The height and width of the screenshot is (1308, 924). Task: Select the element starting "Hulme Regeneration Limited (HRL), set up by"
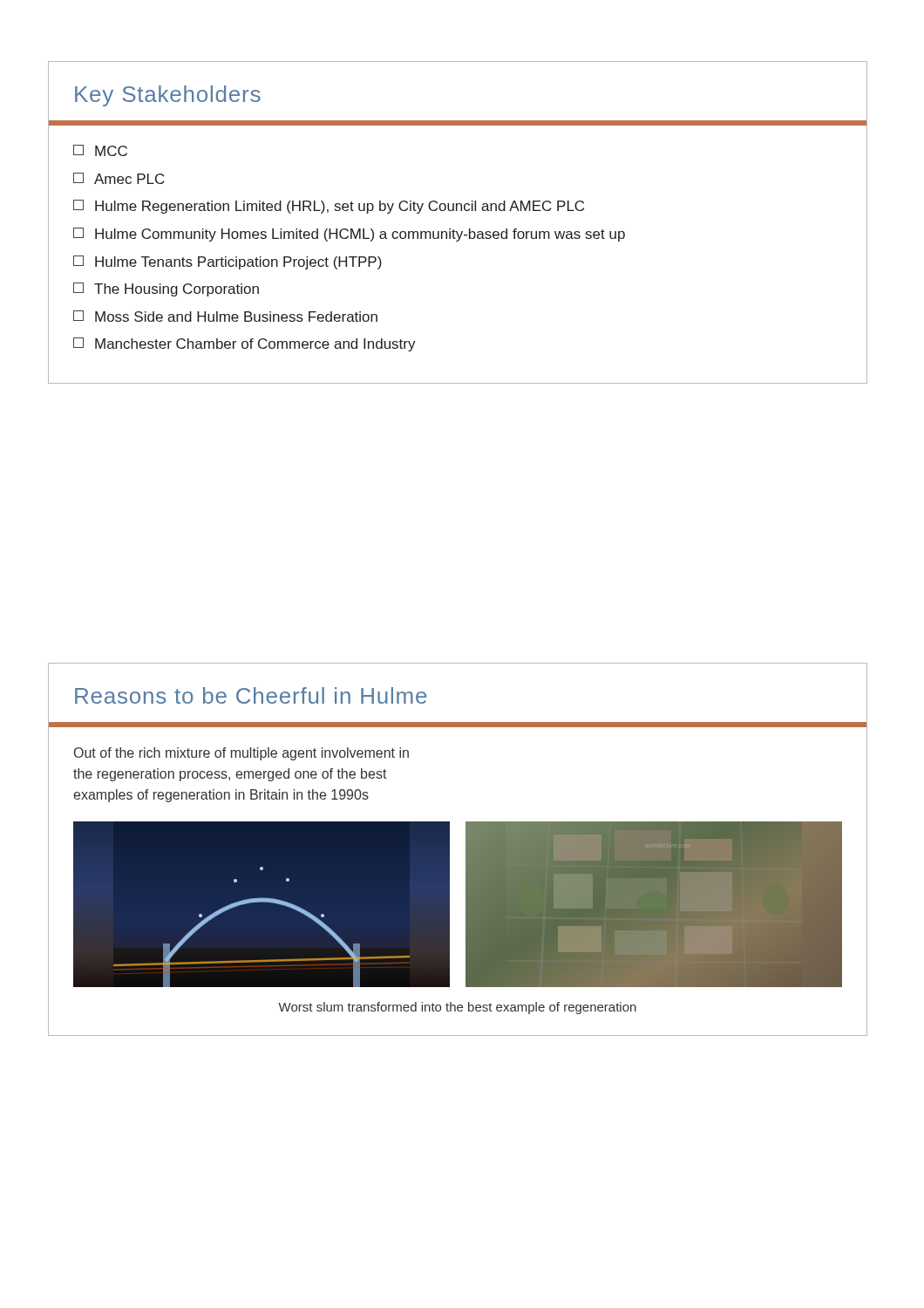[458, 207]
